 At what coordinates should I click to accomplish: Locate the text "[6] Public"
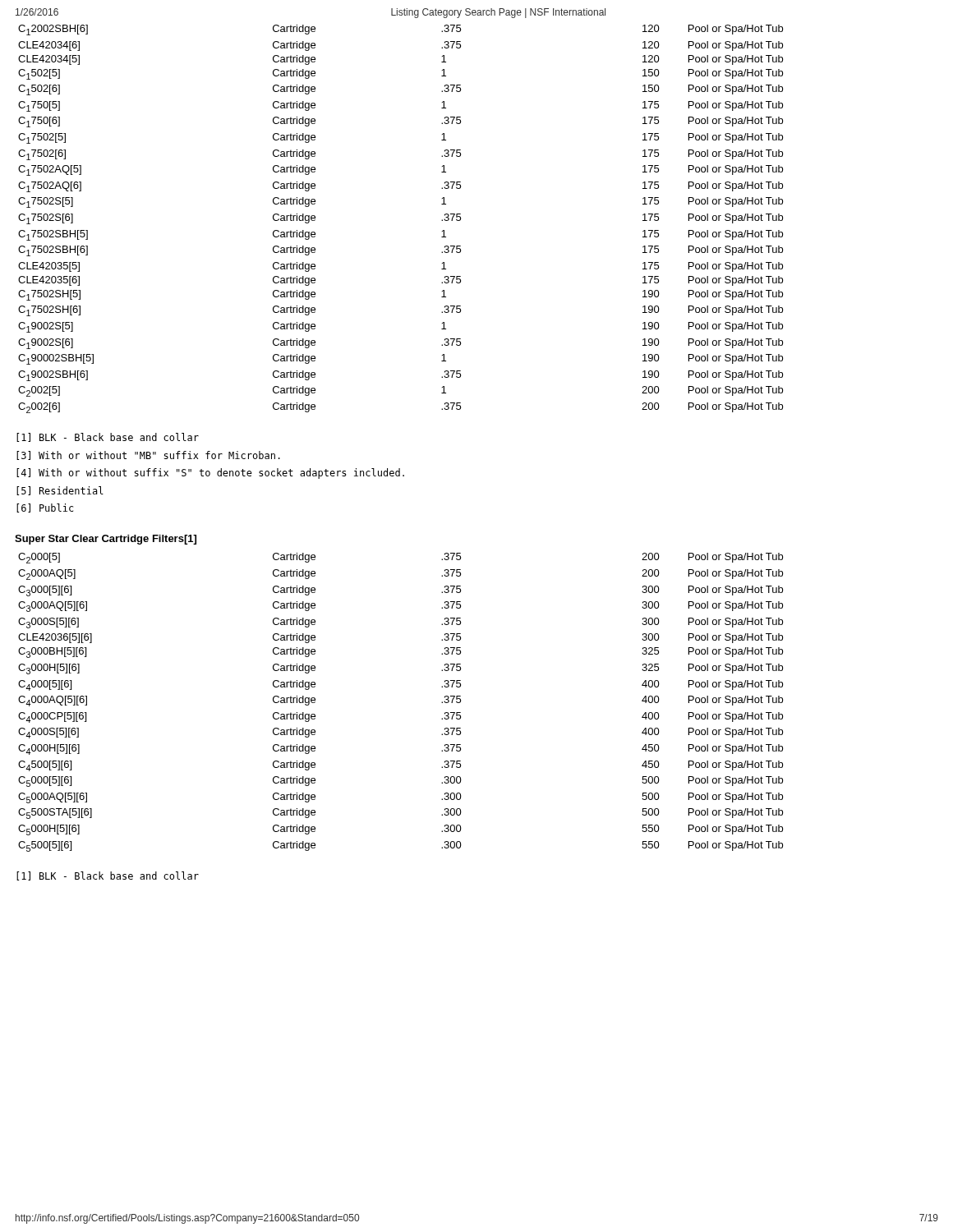tap(44, 508)
